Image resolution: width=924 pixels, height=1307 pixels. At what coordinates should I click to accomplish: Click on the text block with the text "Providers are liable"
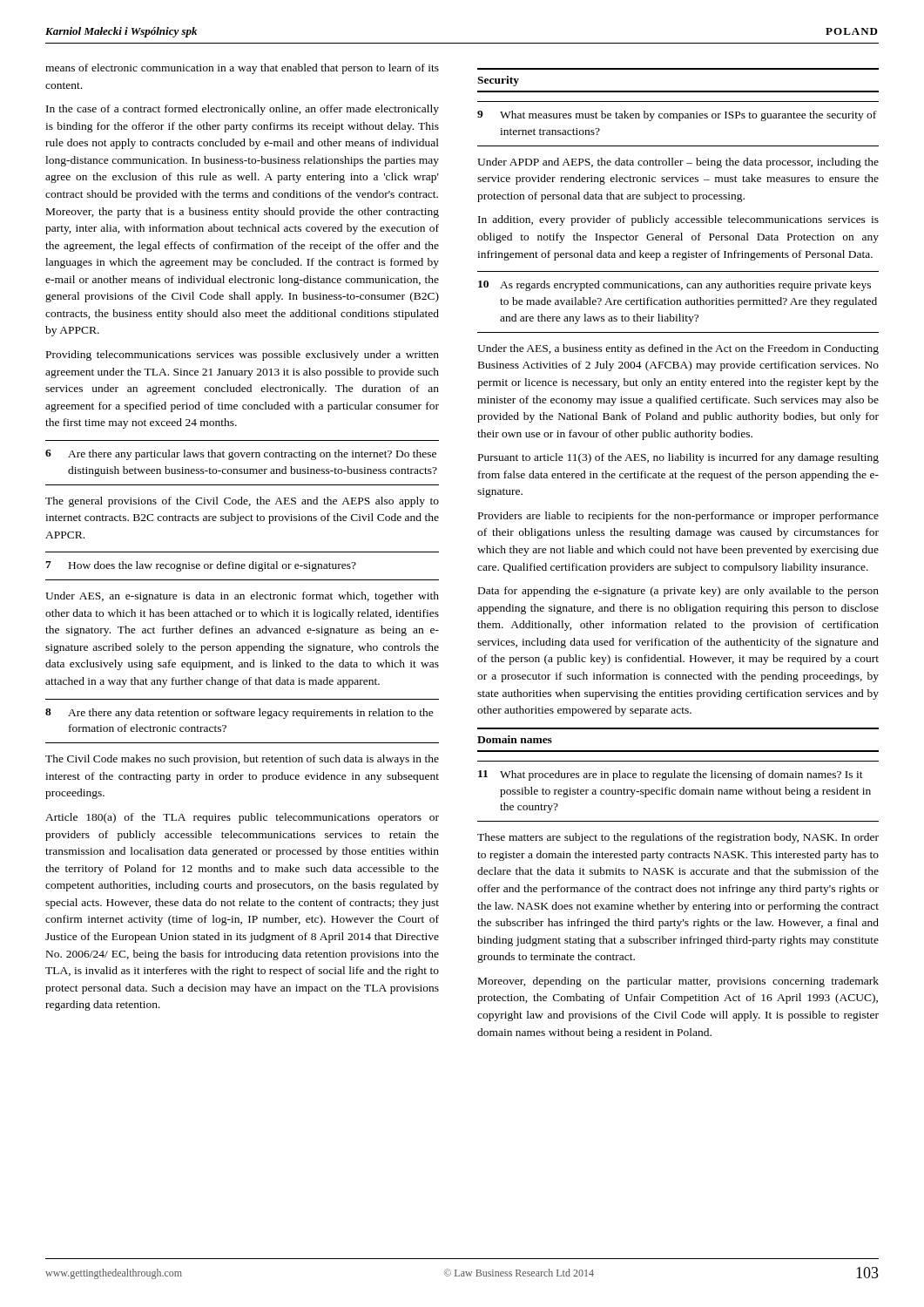[x=678, y=541]
